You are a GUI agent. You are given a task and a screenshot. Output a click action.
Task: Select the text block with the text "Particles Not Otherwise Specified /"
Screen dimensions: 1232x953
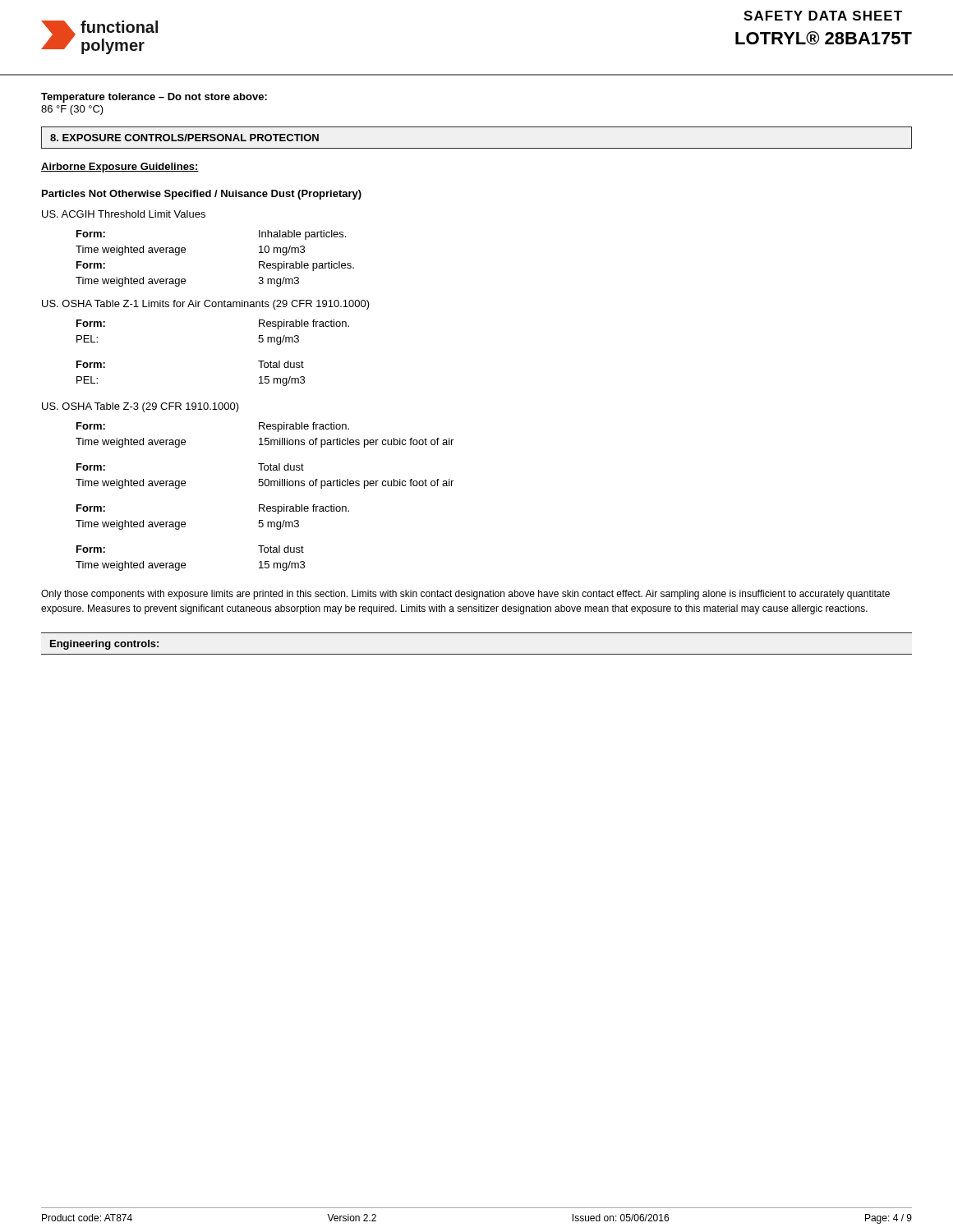pyautogui.click(x=201, y=193)
